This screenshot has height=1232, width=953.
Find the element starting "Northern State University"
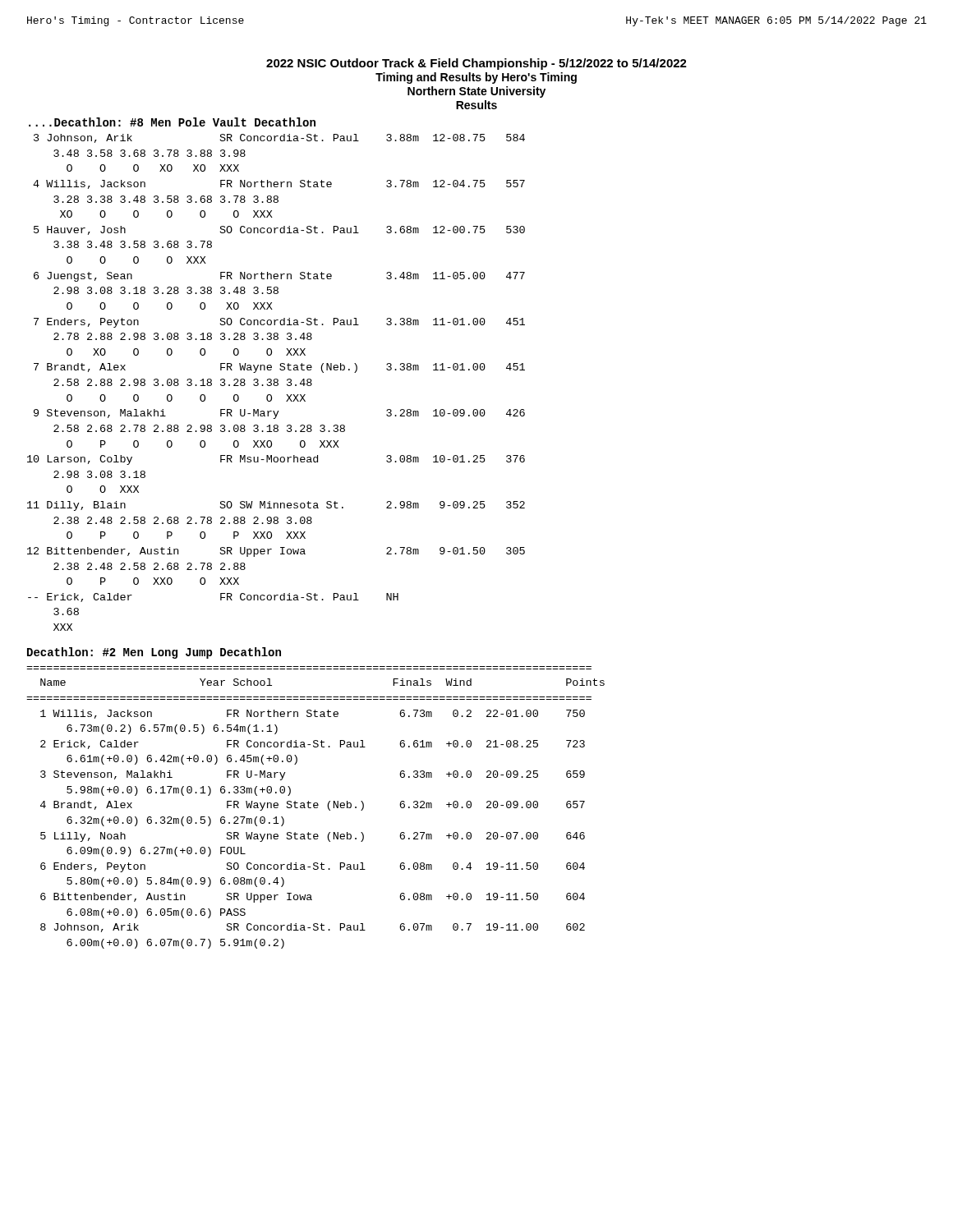coord(476,91)
